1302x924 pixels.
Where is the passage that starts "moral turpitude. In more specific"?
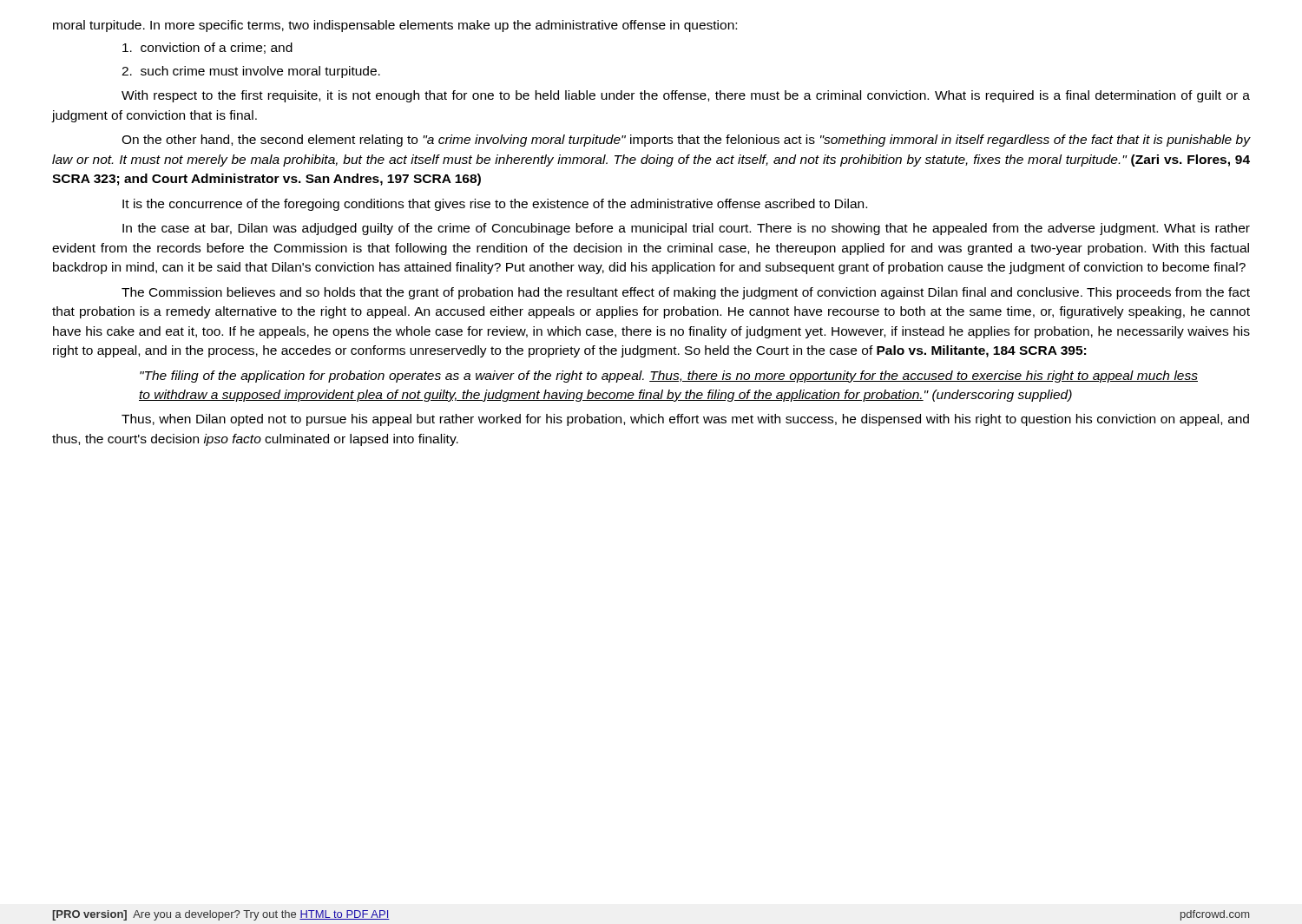pos(651,25)
